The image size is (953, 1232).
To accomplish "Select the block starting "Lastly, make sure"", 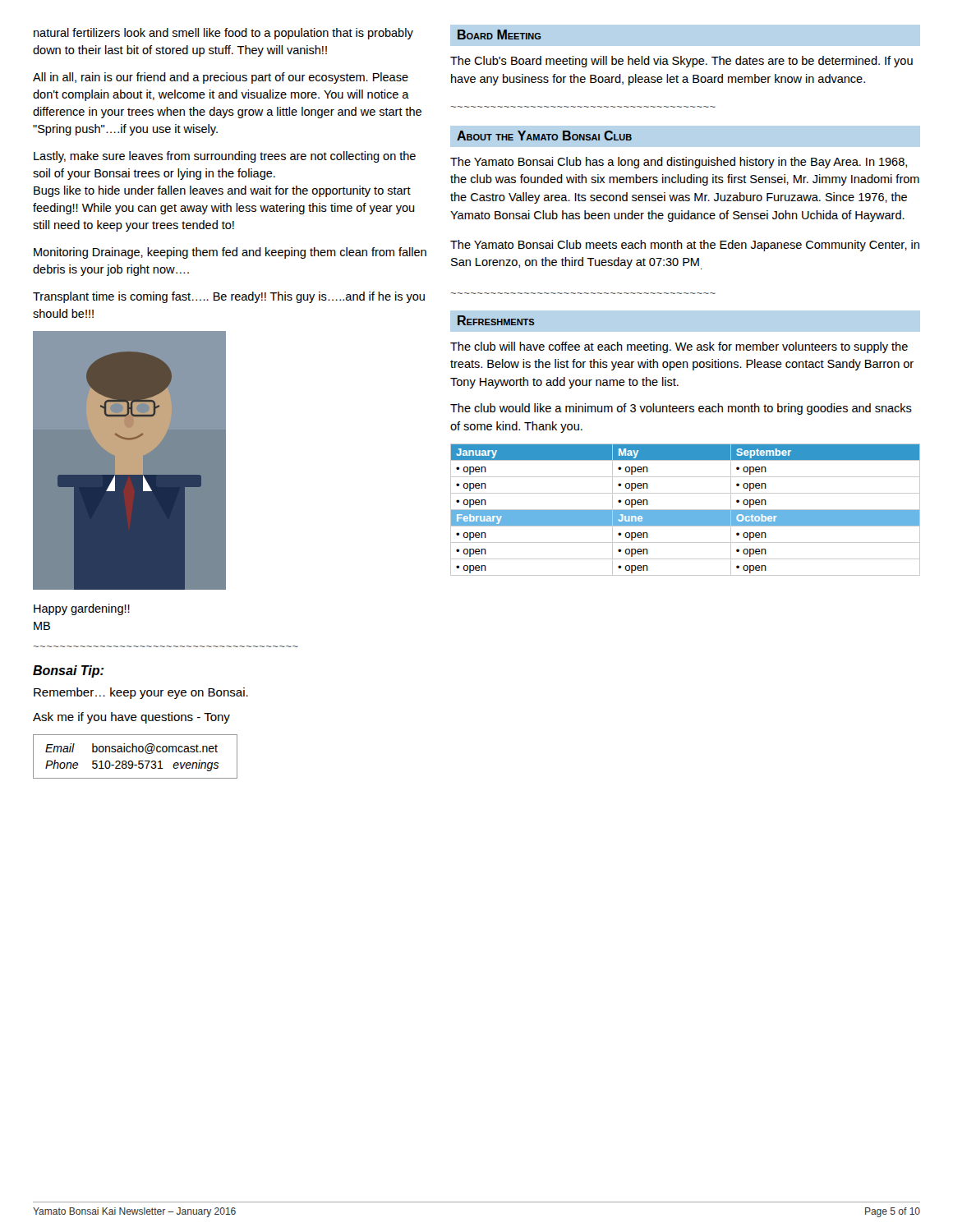I will [224, 191].
